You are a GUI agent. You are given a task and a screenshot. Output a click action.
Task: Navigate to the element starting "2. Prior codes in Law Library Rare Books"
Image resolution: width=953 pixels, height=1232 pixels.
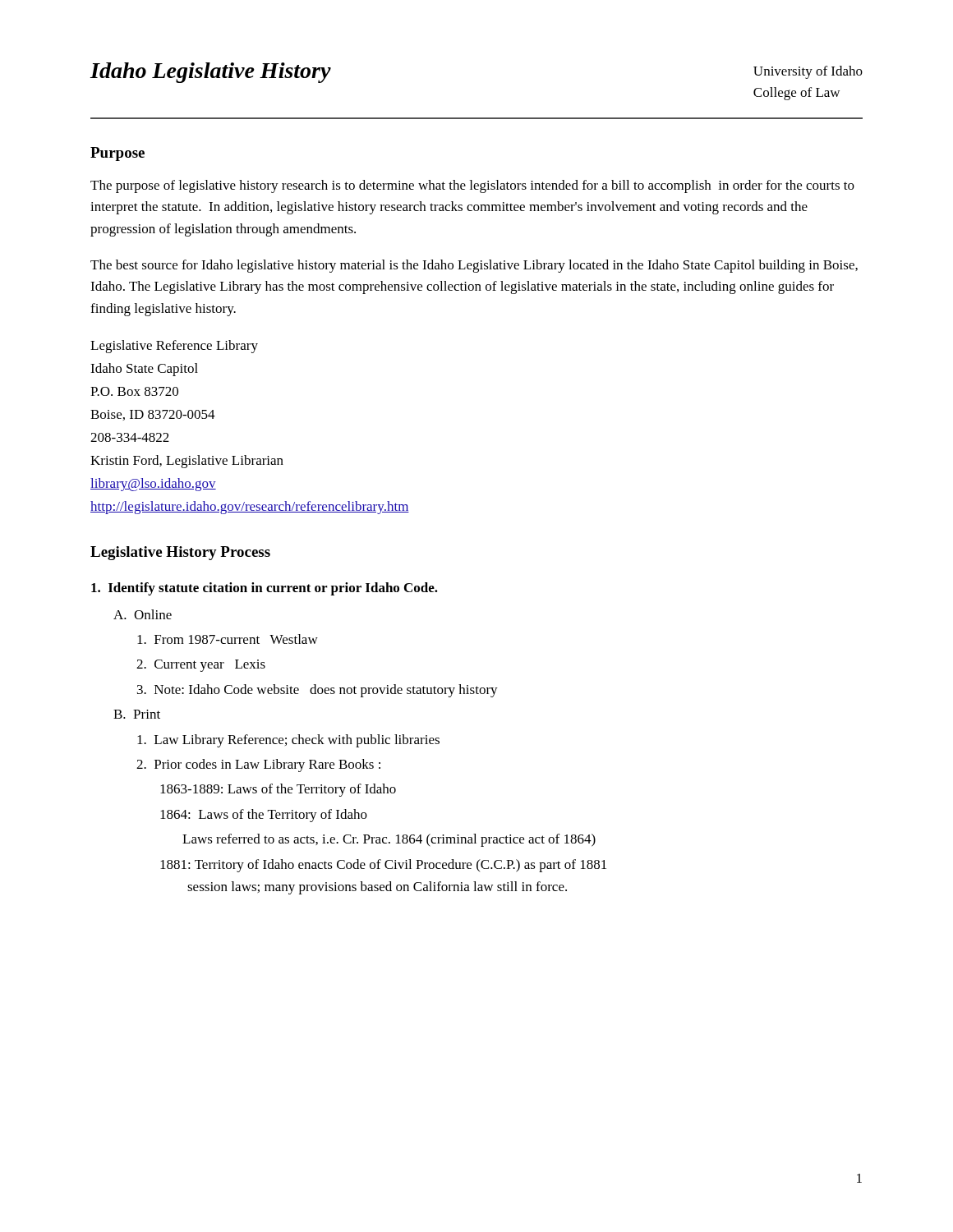(259, 764)
